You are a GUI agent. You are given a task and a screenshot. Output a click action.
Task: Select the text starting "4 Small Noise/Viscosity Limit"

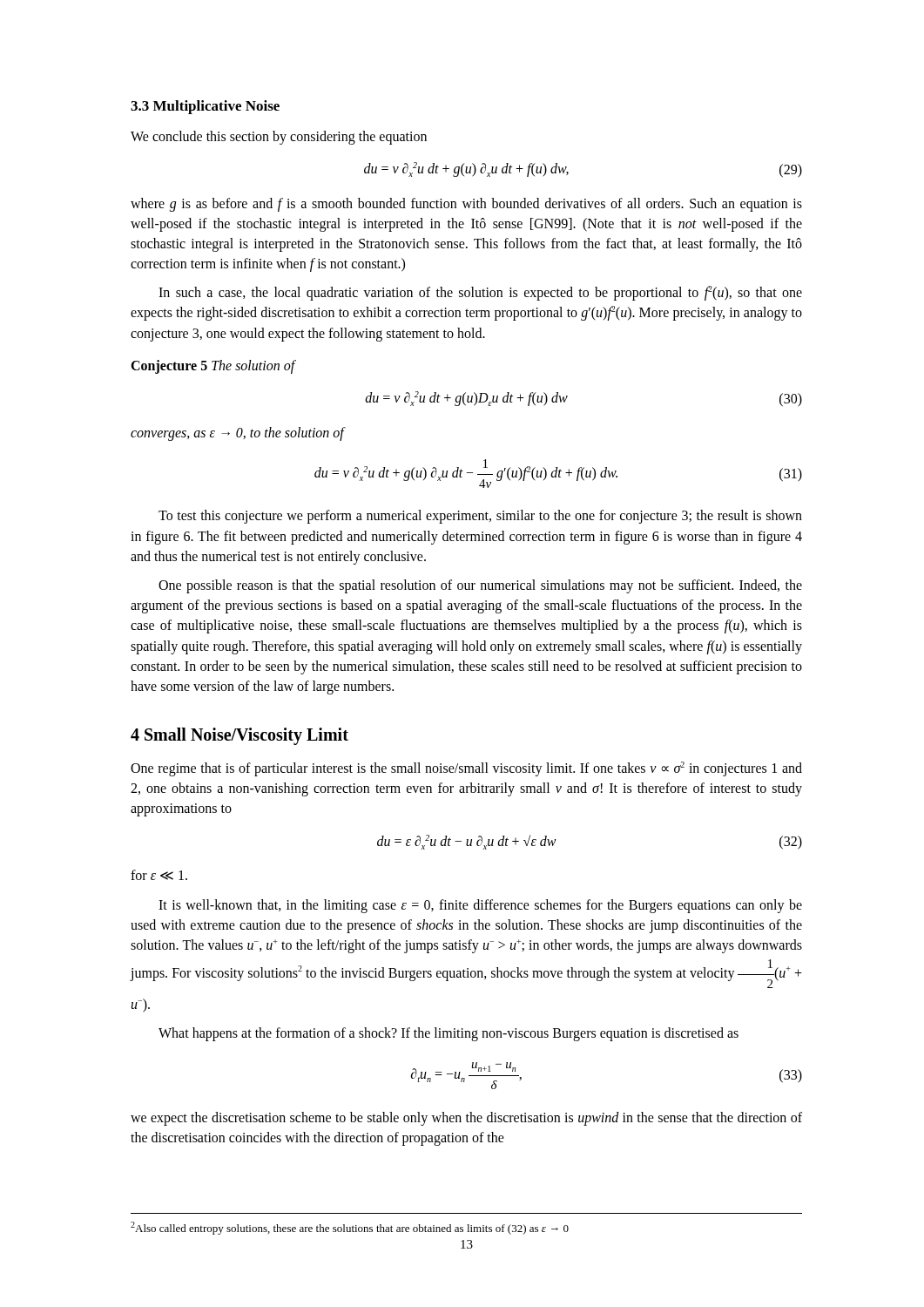[x=239, y=735]
